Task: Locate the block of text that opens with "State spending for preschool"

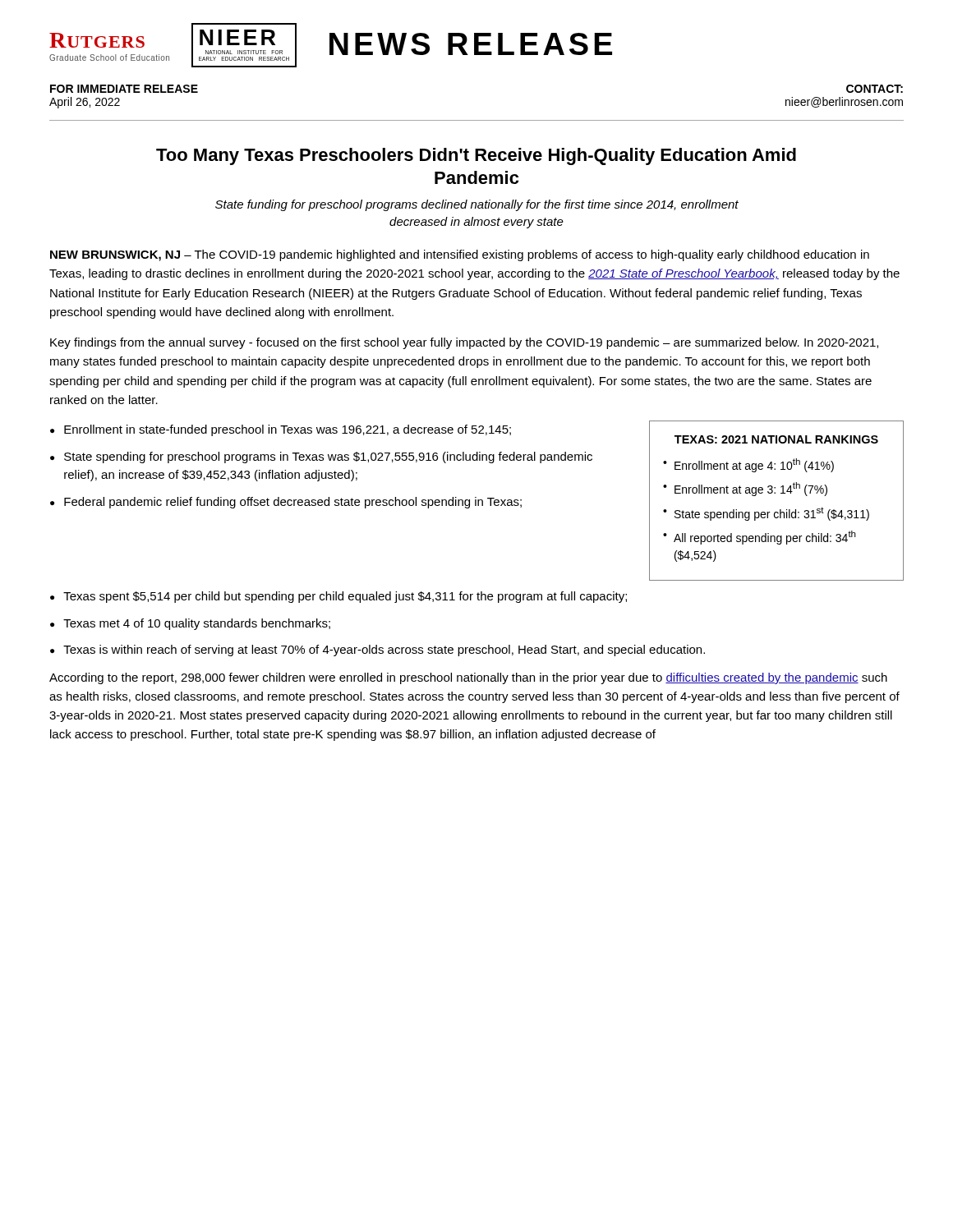Action: tap(346, 466)
